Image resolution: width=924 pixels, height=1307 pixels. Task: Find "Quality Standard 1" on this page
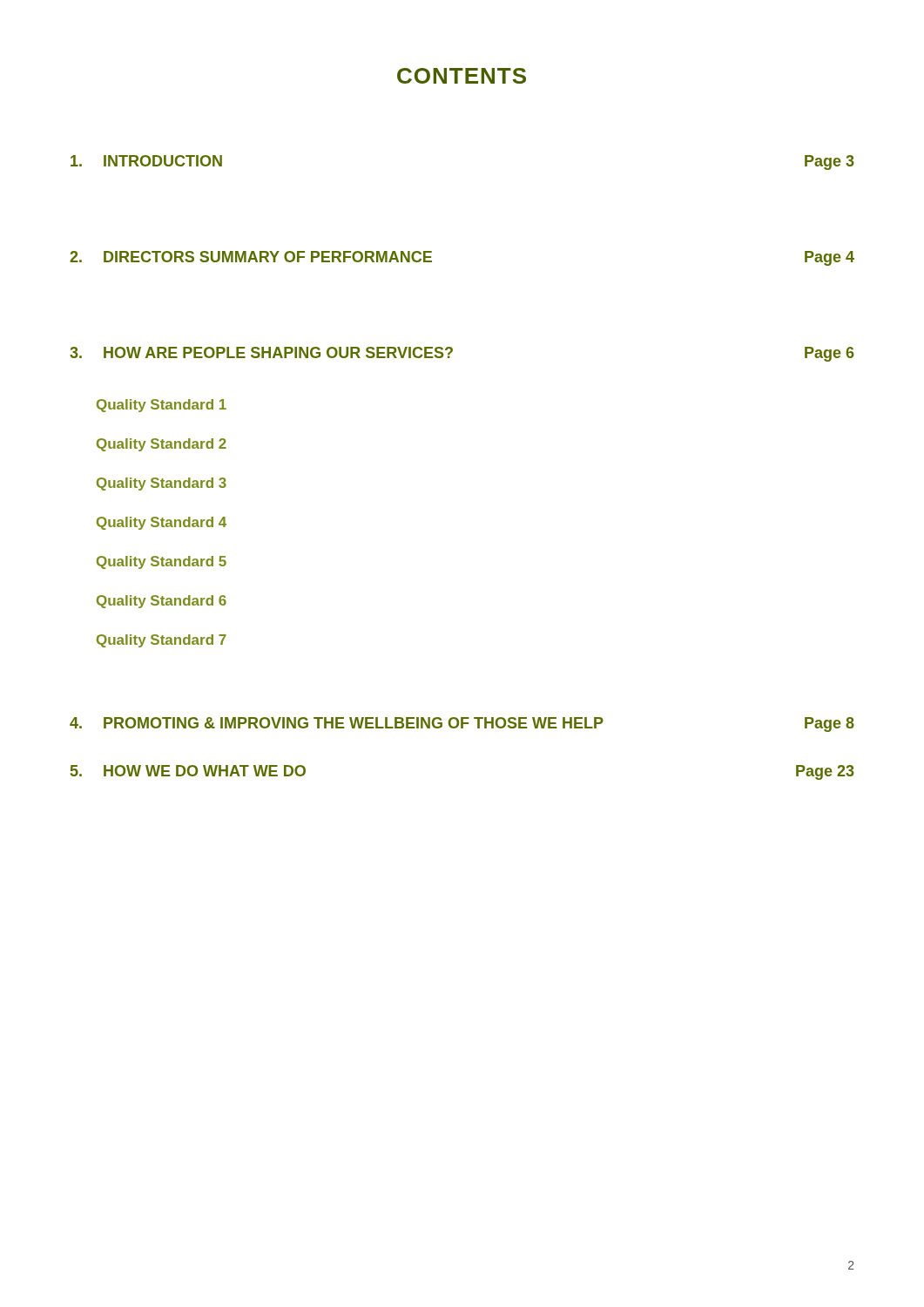pos(161,405)
